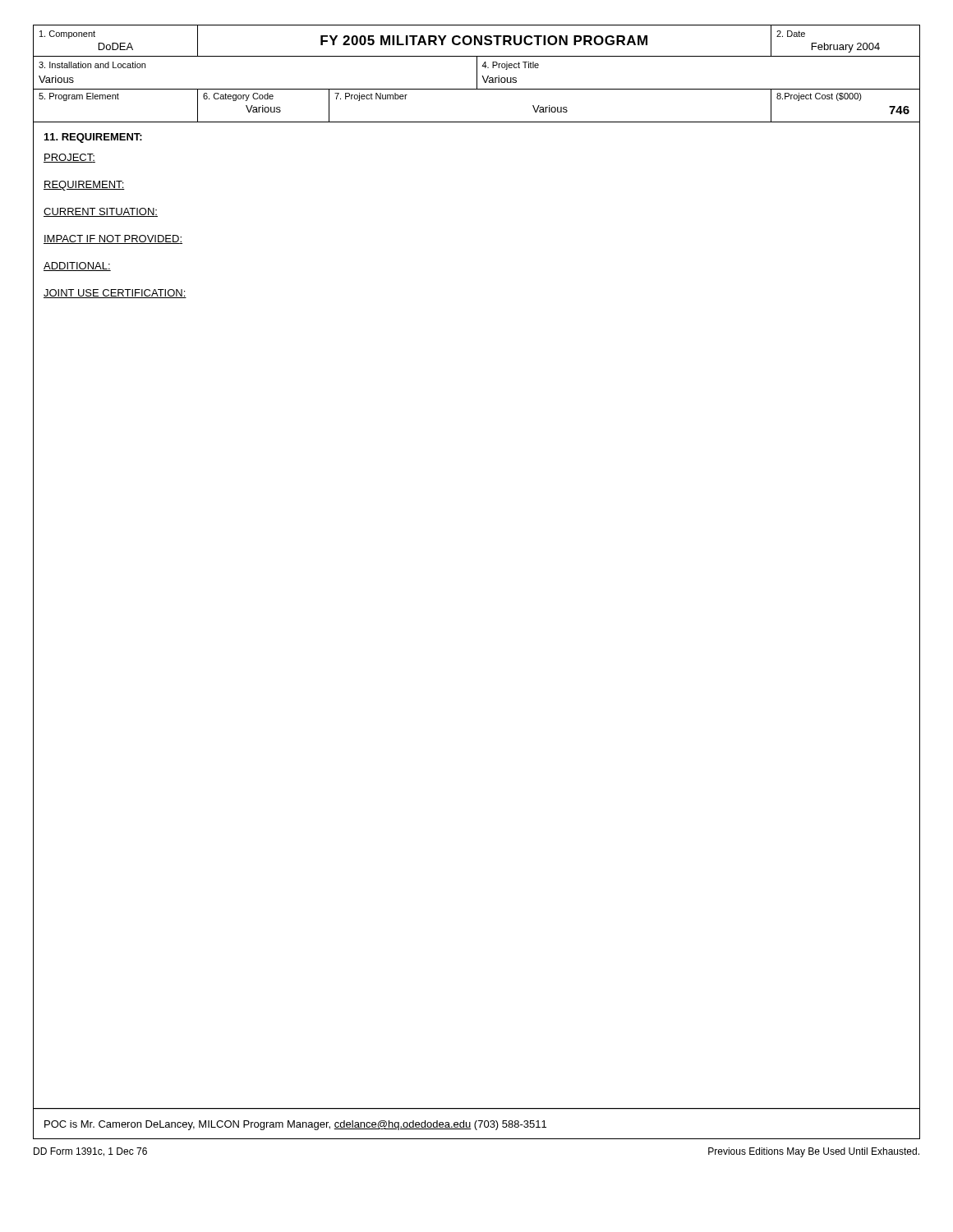
Task: Select the table that reads "Component DoDEA FY 2005 MILITARY"
Action: (476, 41)
